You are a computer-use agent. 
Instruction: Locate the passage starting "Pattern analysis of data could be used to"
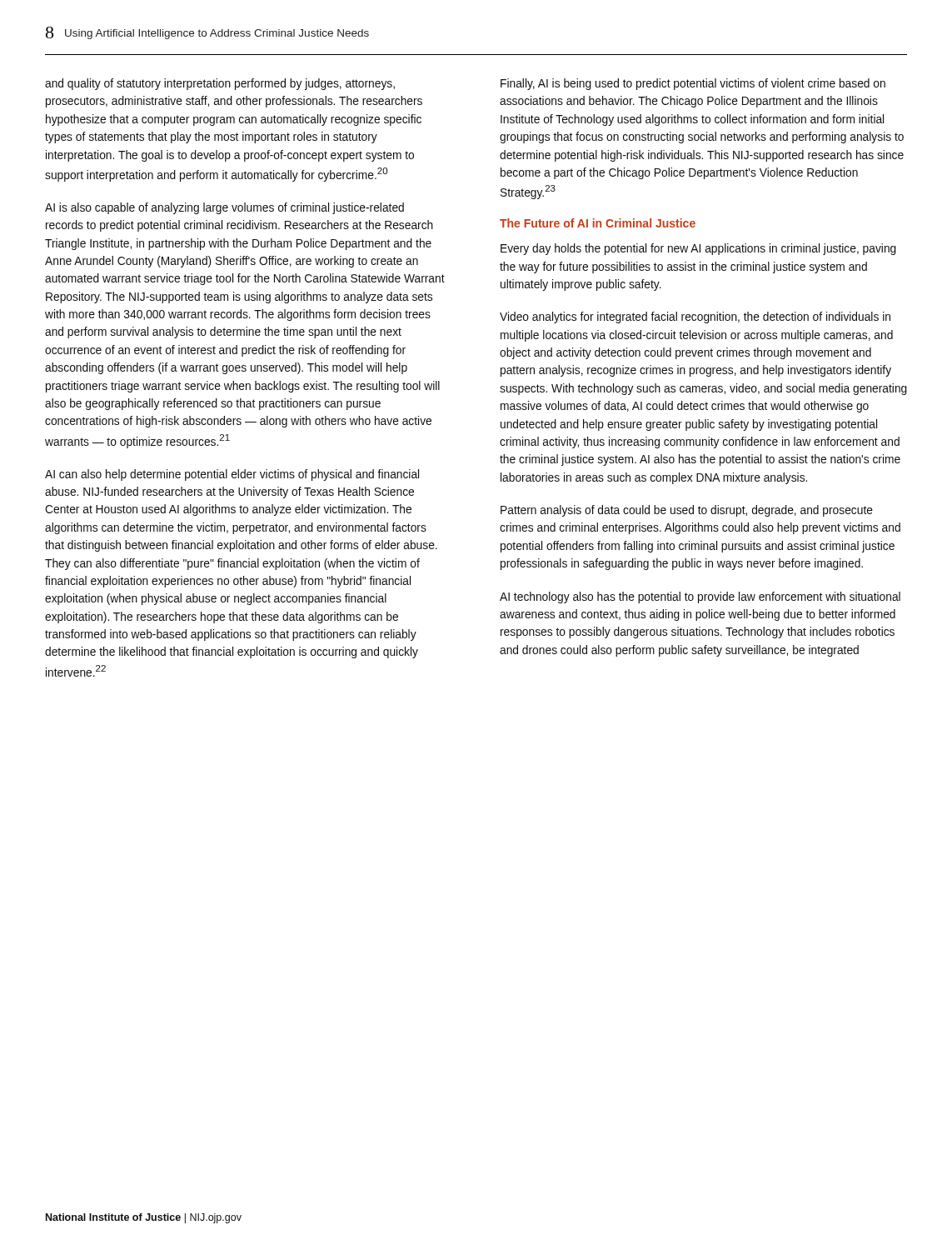[x=700, y=537]
